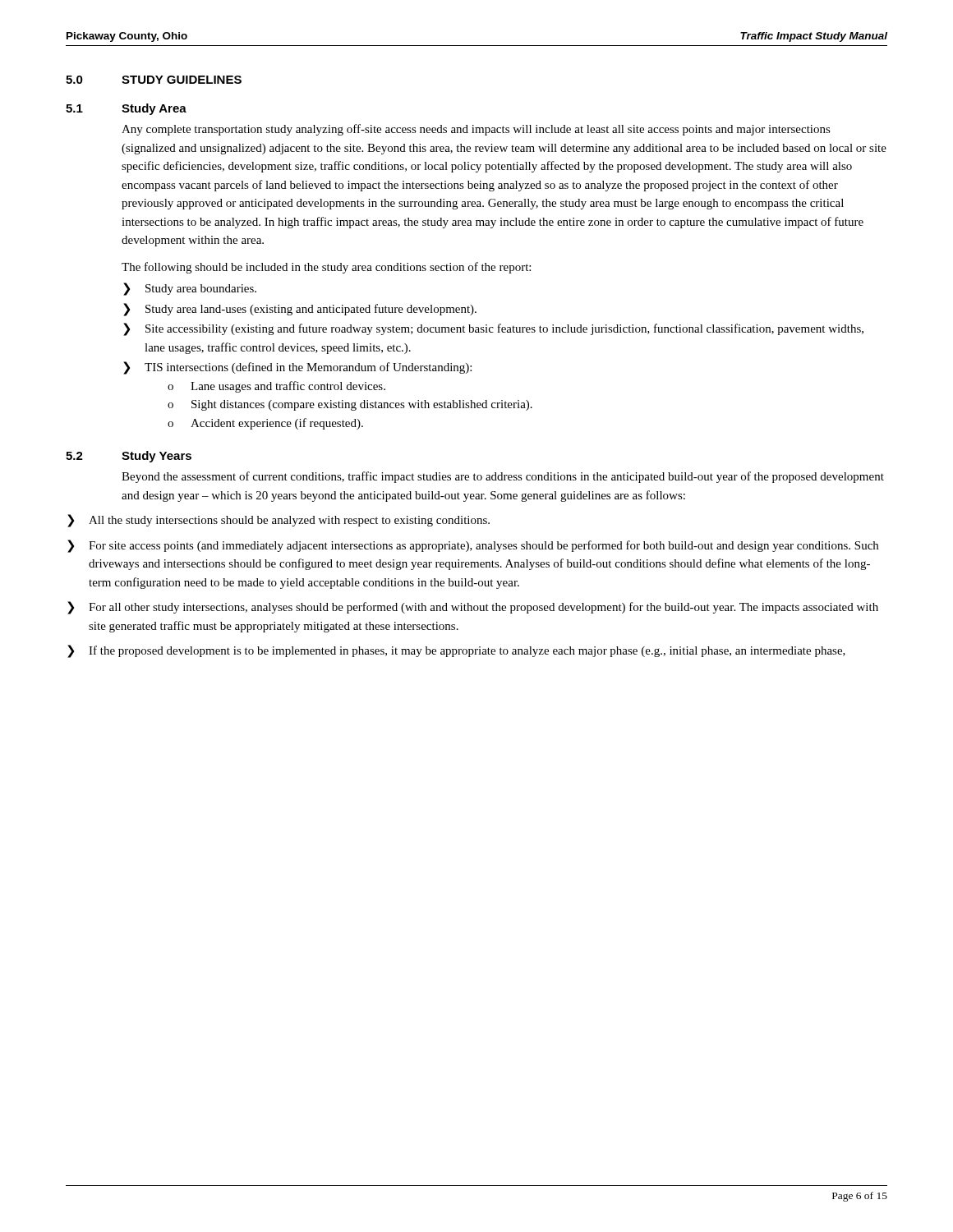This screenshot has height=1232, width=953.
Task: Find "5.1 Study Area" on this page
Action: [126, 108]
